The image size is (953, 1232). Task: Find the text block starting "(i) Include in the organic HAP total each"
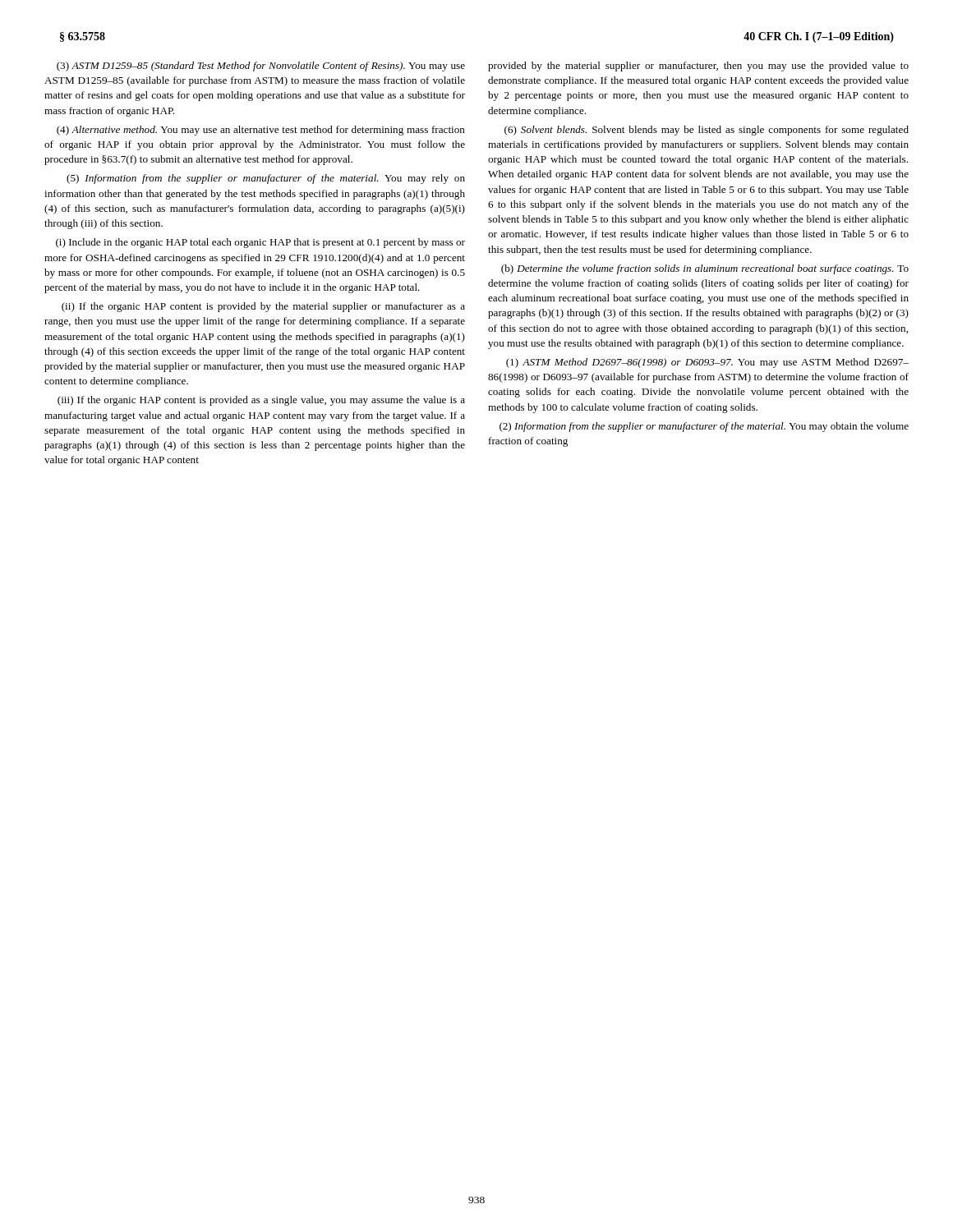(255, 265)
